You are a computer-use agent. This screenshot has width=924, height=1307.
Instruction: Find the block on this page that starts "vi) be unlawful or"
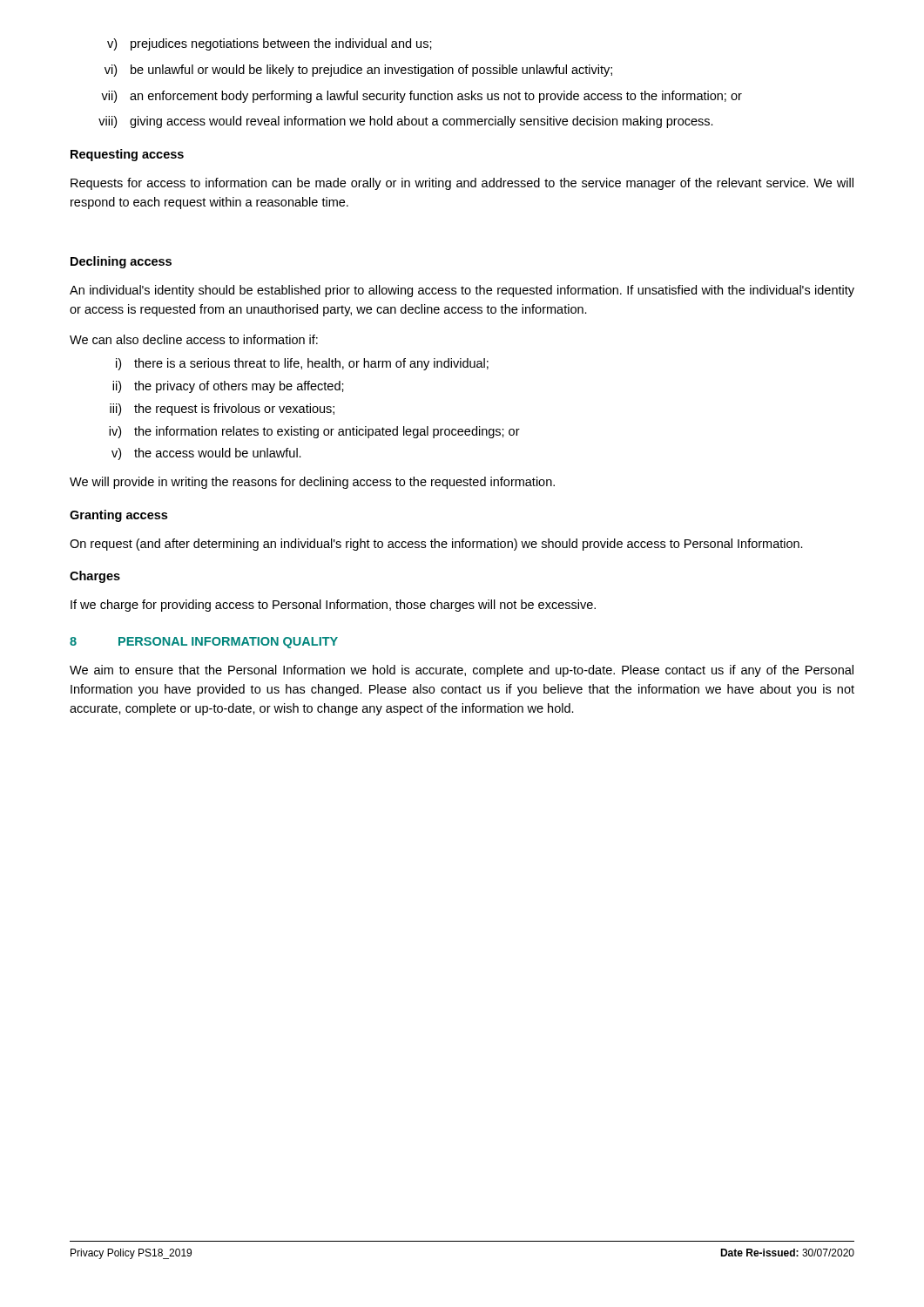point(462,70)
